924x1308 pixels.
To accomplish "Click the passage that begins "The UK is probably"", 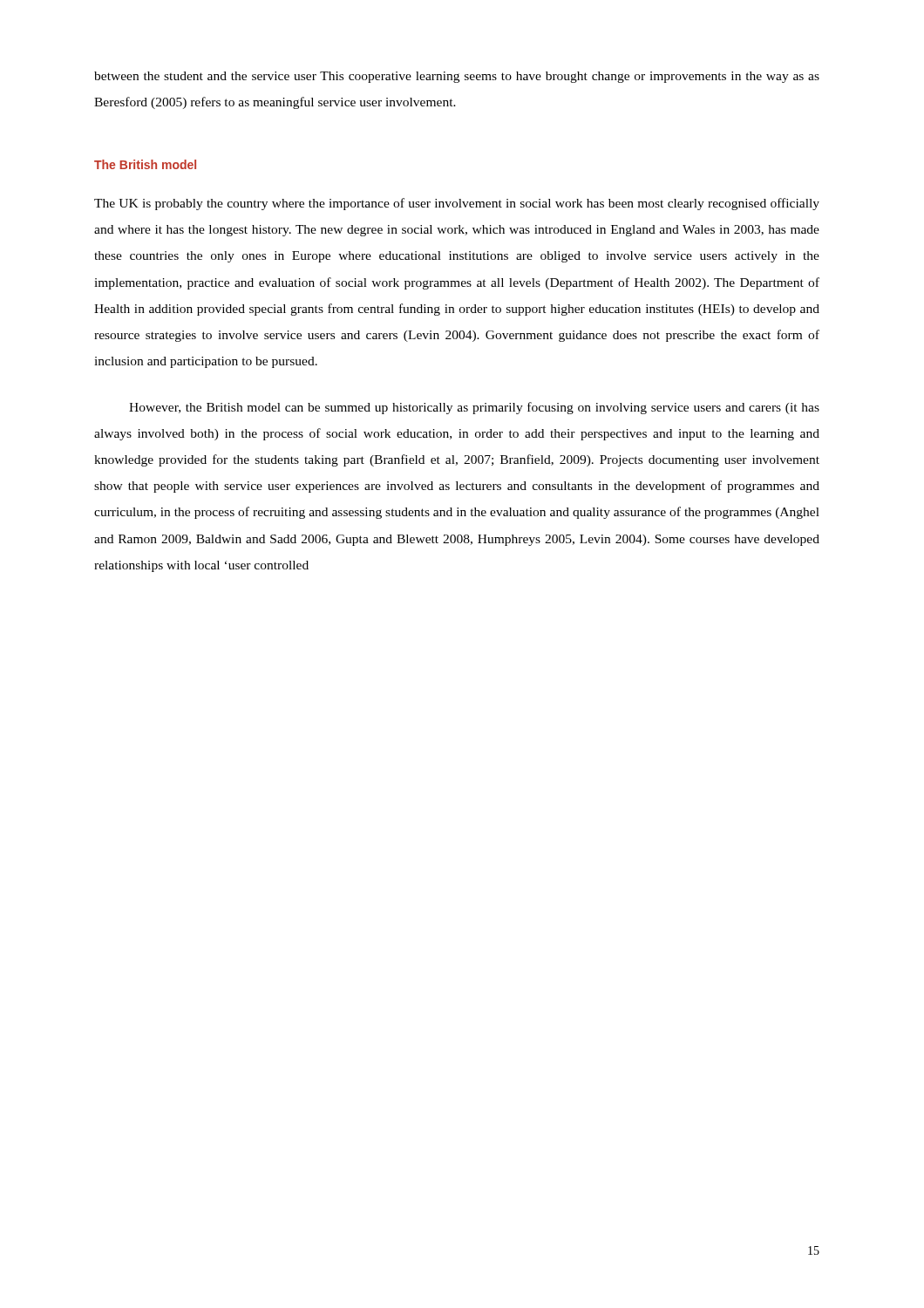I will point(457,282).
